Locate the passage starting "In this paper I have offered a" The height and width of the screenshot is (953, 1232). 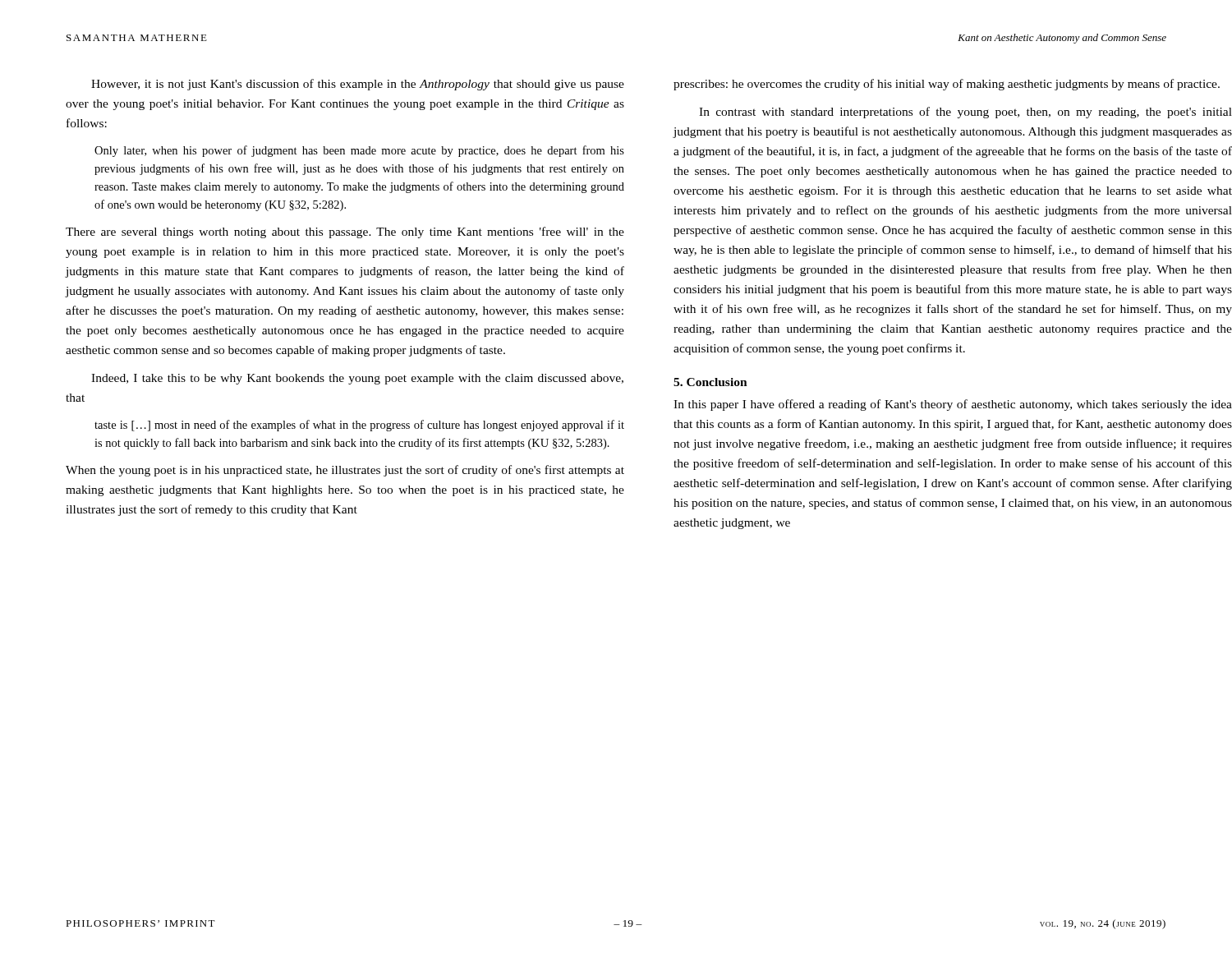953,464
